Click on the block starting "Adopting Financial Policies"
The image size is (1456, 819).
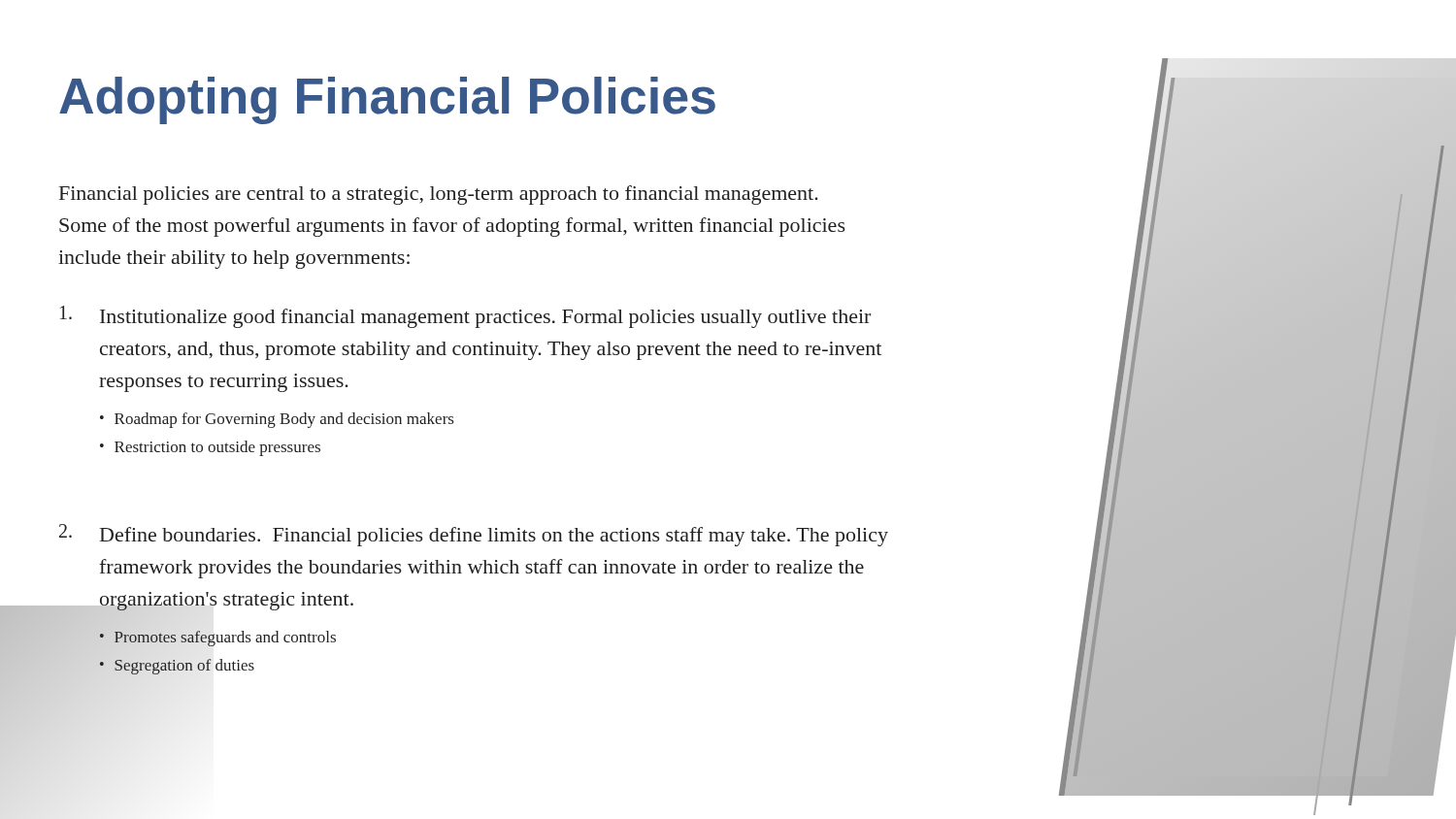[x=388, y=97]
